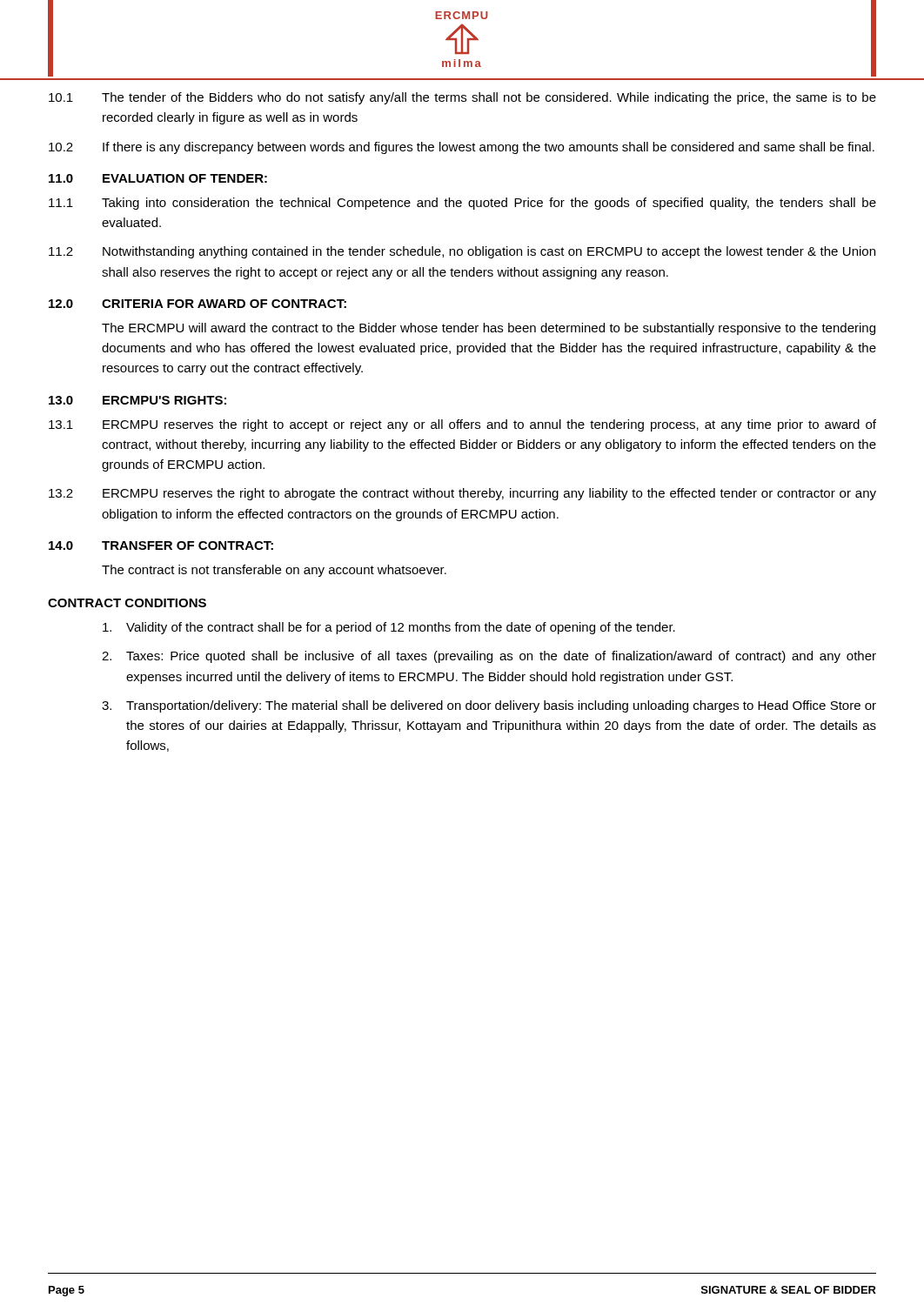Select the passage starting "13.1 ERCMPU reserves the right to accept or"
This screenshot has width=924, height=1305.
pos(462,444)
